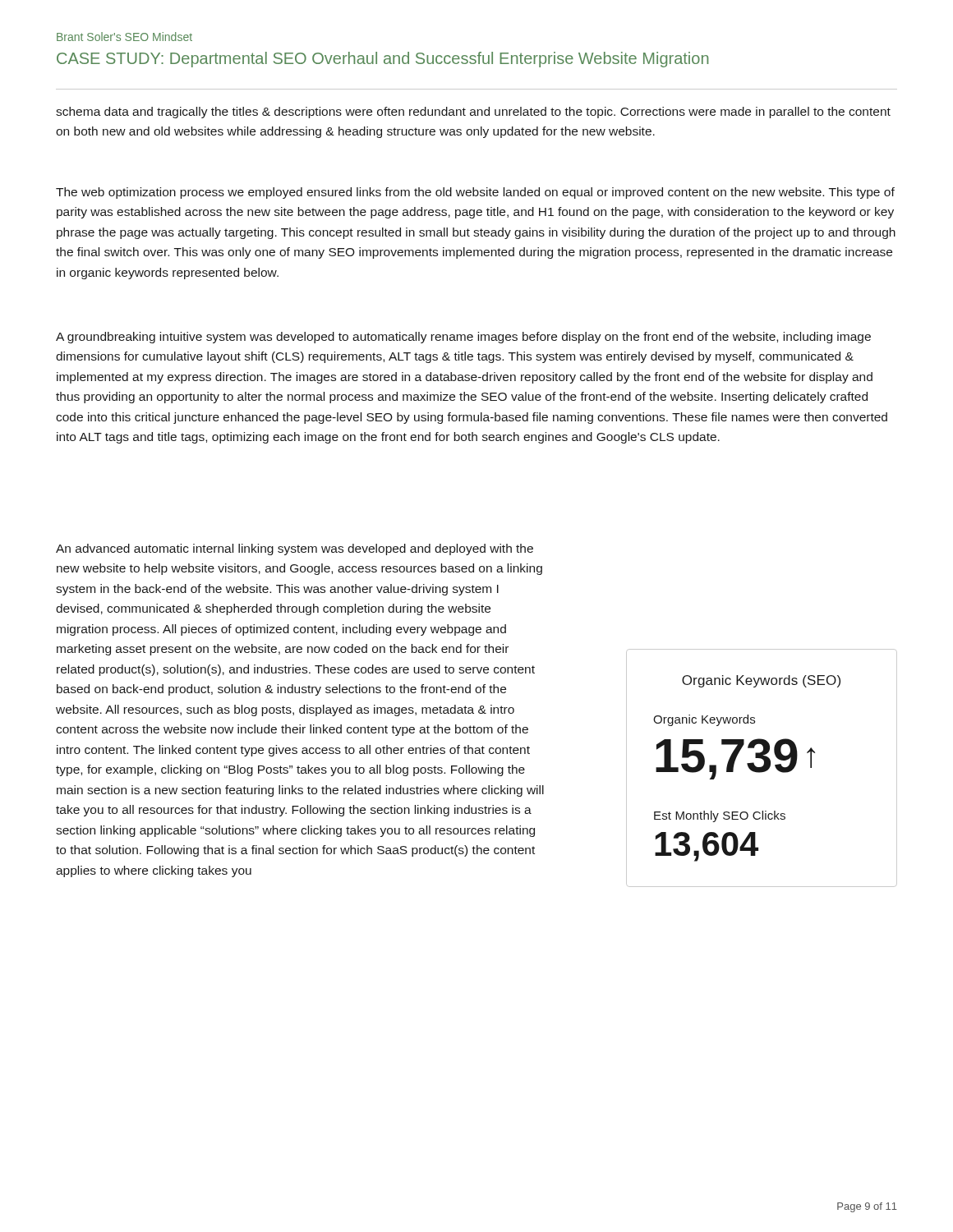Click the passage that begins "schema data and tragically the titles & descriptions"
Viewport: 953px width, 1232px height.
tap(476, 122)
